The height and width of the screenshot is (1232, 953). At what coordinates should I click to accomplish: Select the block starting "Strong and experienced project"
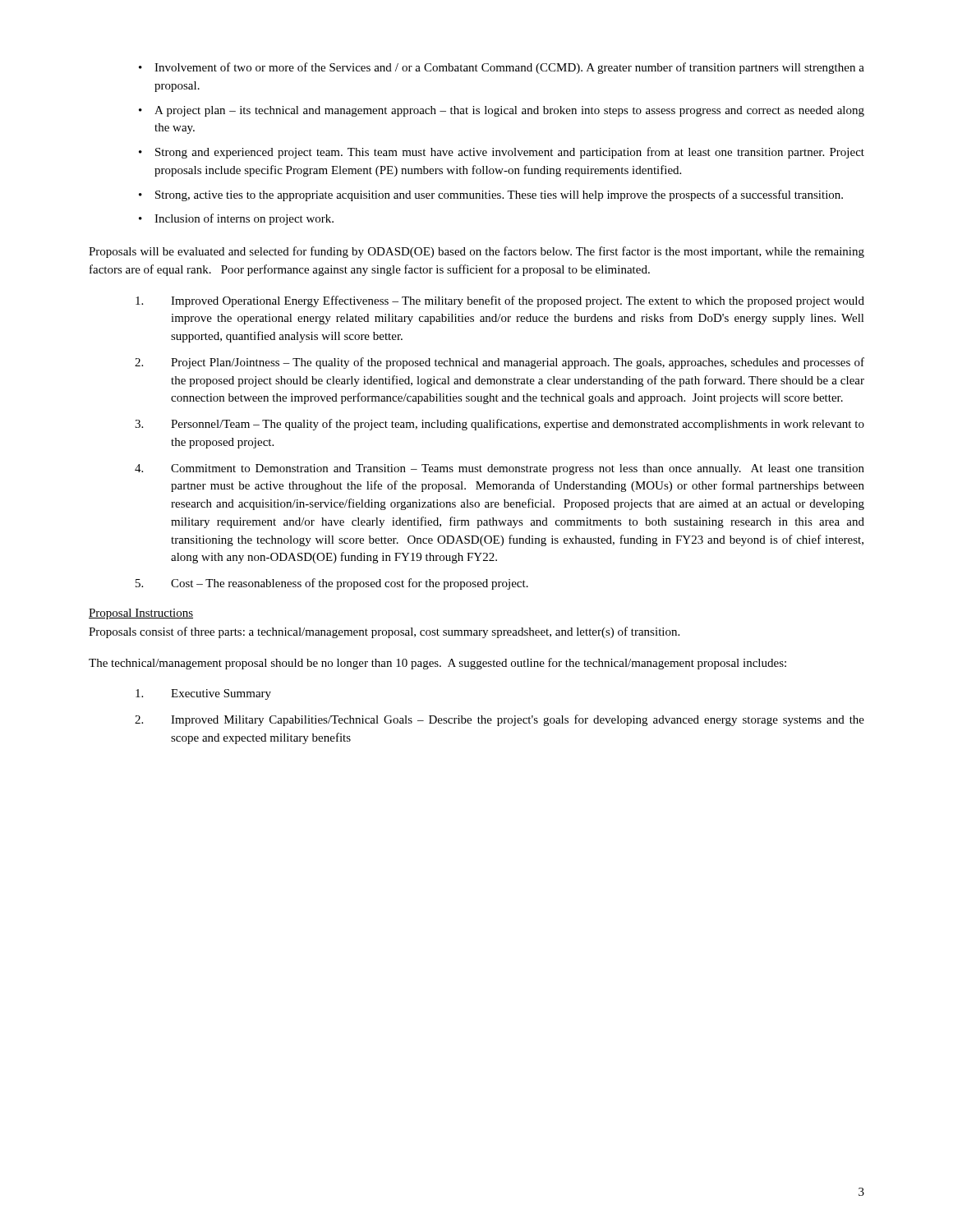[x=509, y=161]
